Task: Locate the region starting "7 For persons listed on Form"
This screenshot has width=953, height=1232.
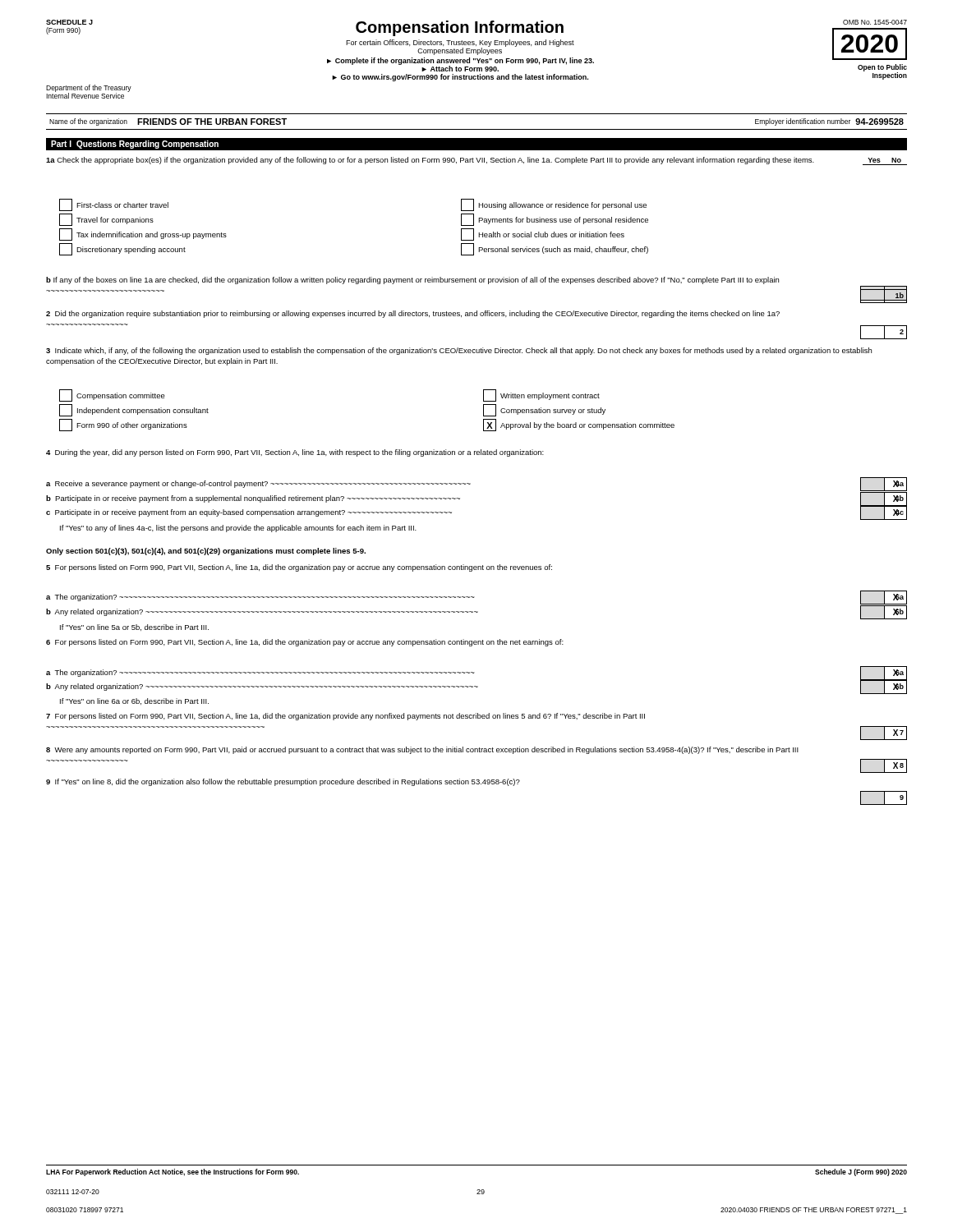Action: point(346,721)
